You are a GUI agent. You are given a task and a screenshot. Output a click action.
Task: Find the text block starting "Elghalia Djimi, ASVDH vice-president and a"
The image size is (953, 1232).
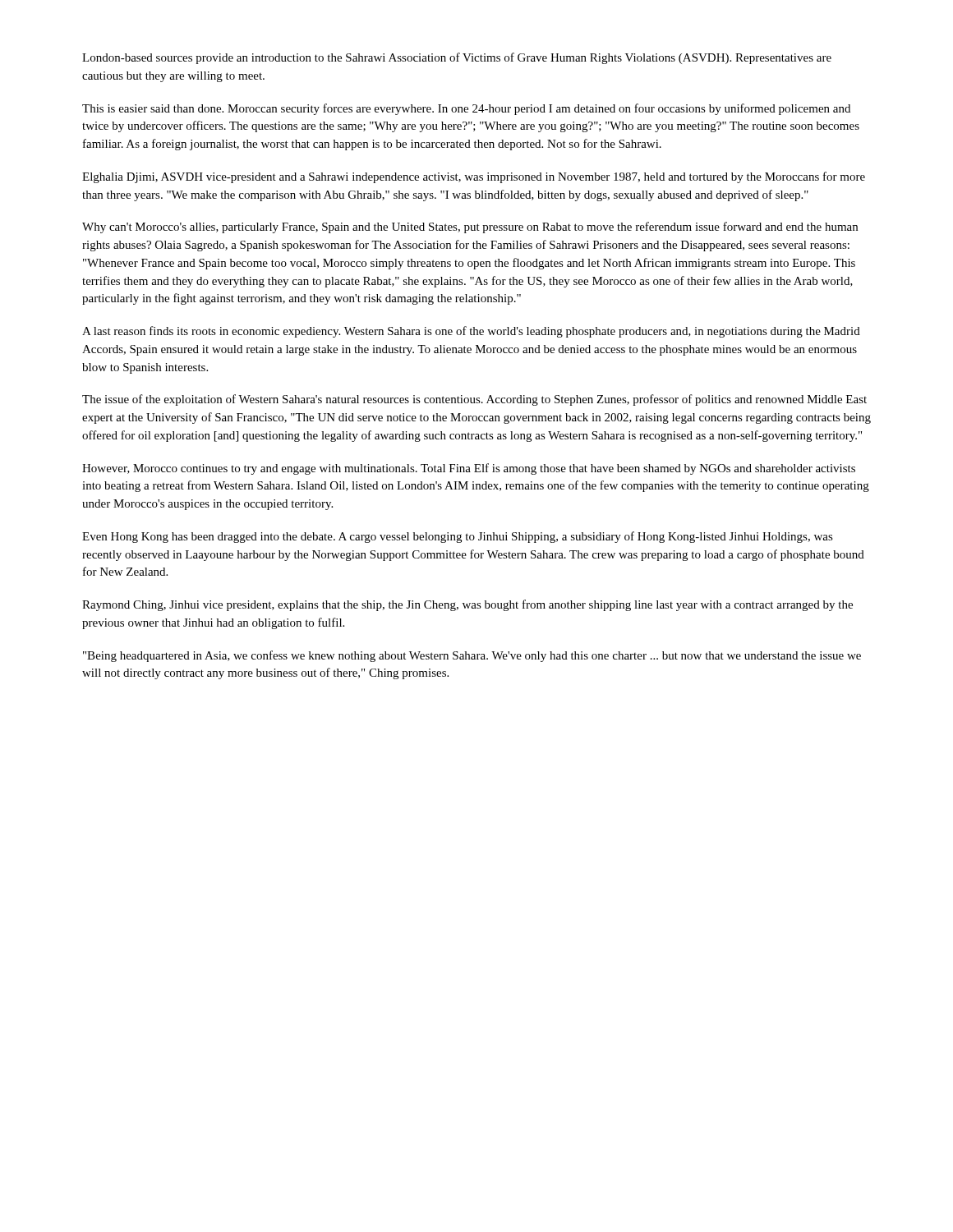pyautogui.click(x=474, y=185)
